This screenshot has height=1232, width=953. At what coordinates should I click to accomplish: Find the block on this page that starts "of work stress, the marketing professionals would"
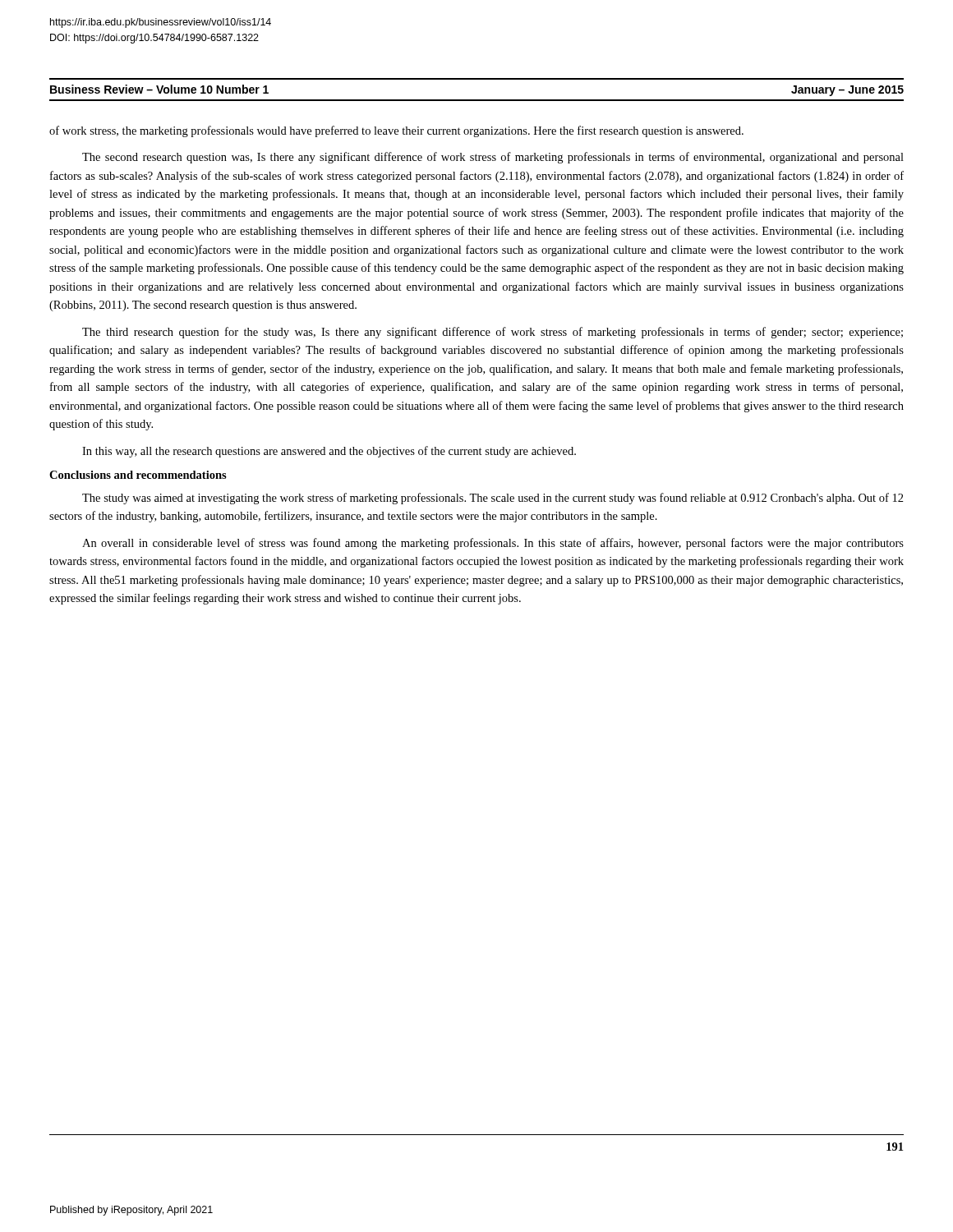click(x=397, y=131)
